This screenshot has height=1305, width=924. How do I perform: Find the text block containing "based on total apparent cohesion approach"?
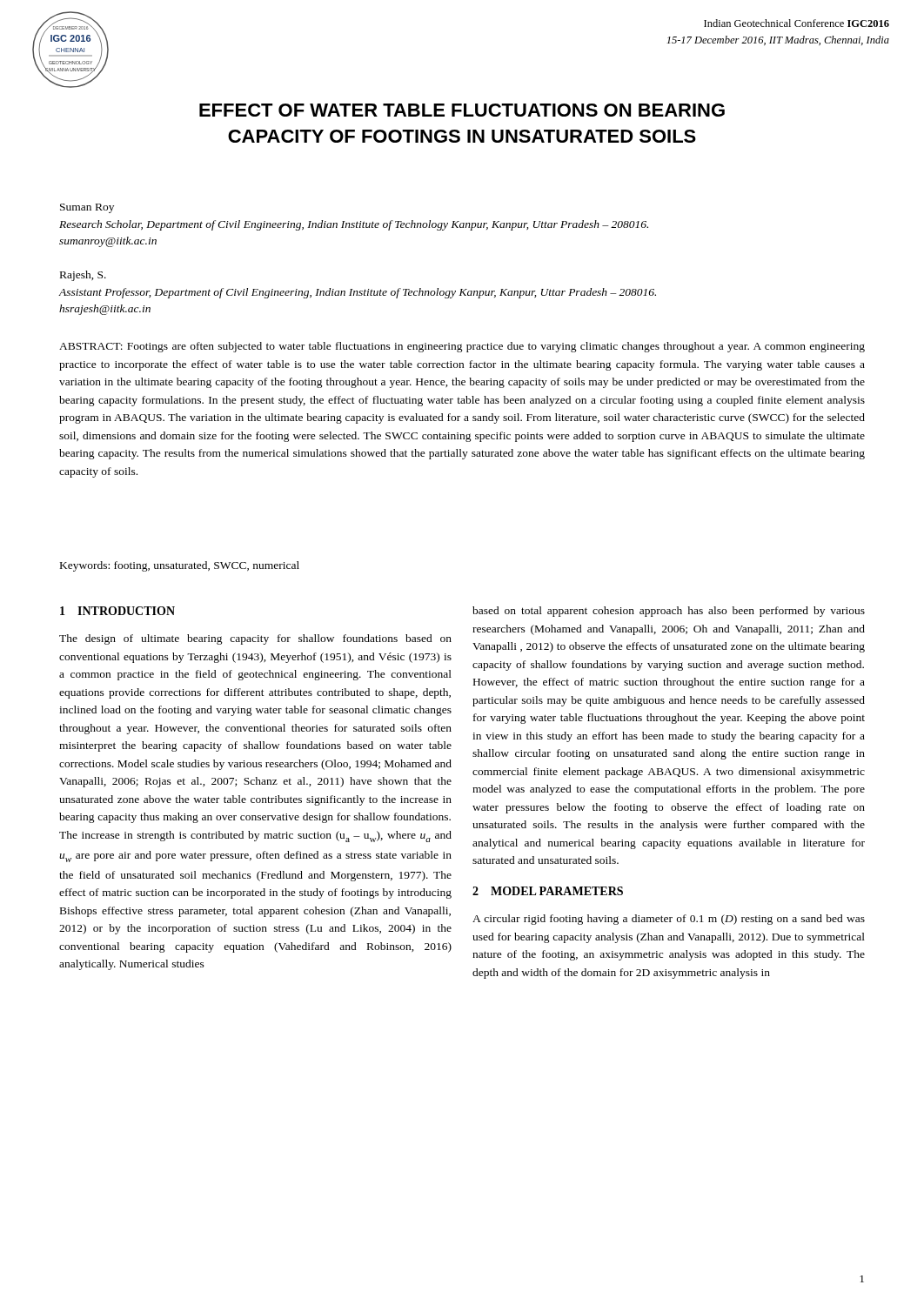point(669,735)
